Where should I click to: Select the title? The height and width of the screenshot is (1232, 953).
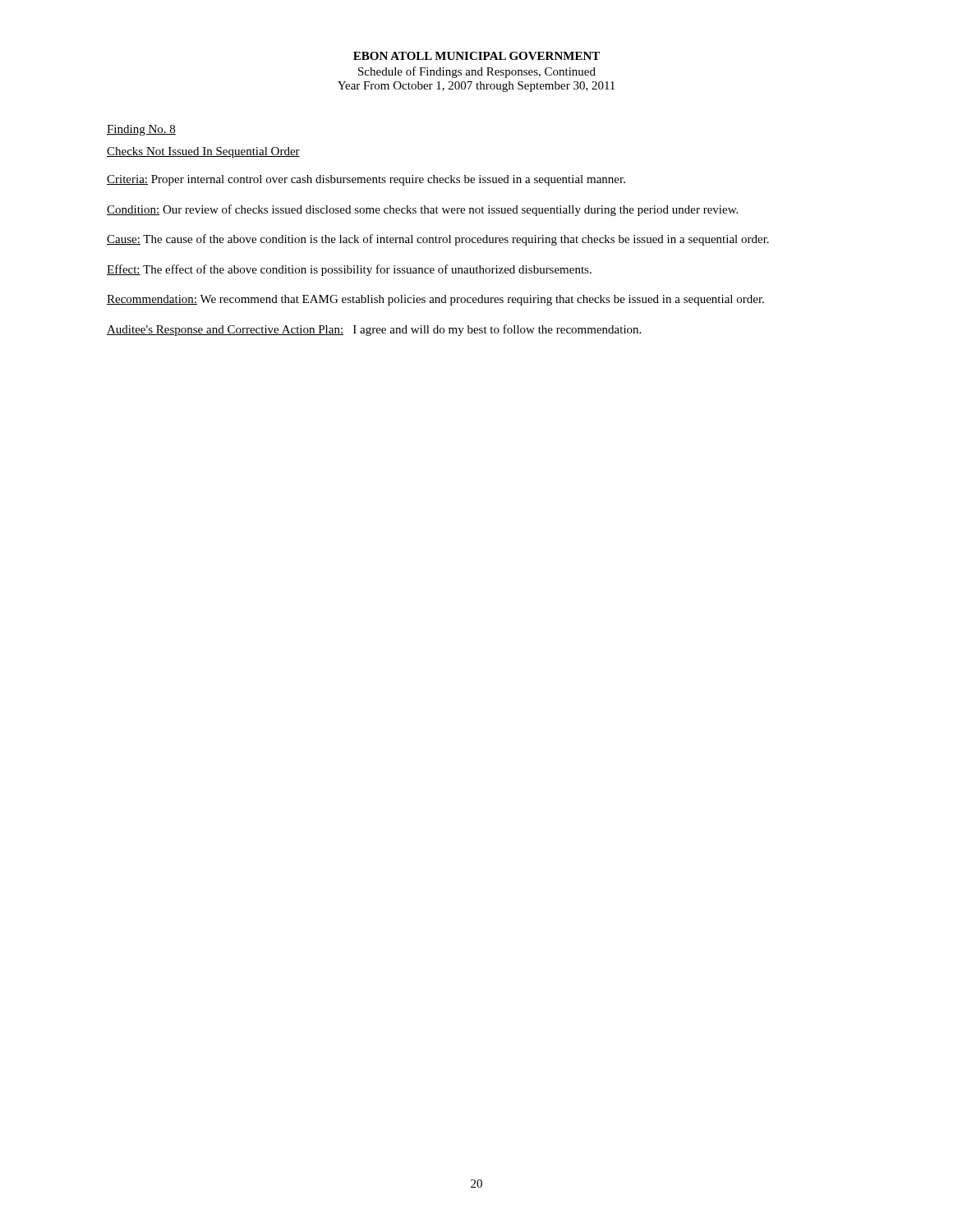tap(476, 71)
